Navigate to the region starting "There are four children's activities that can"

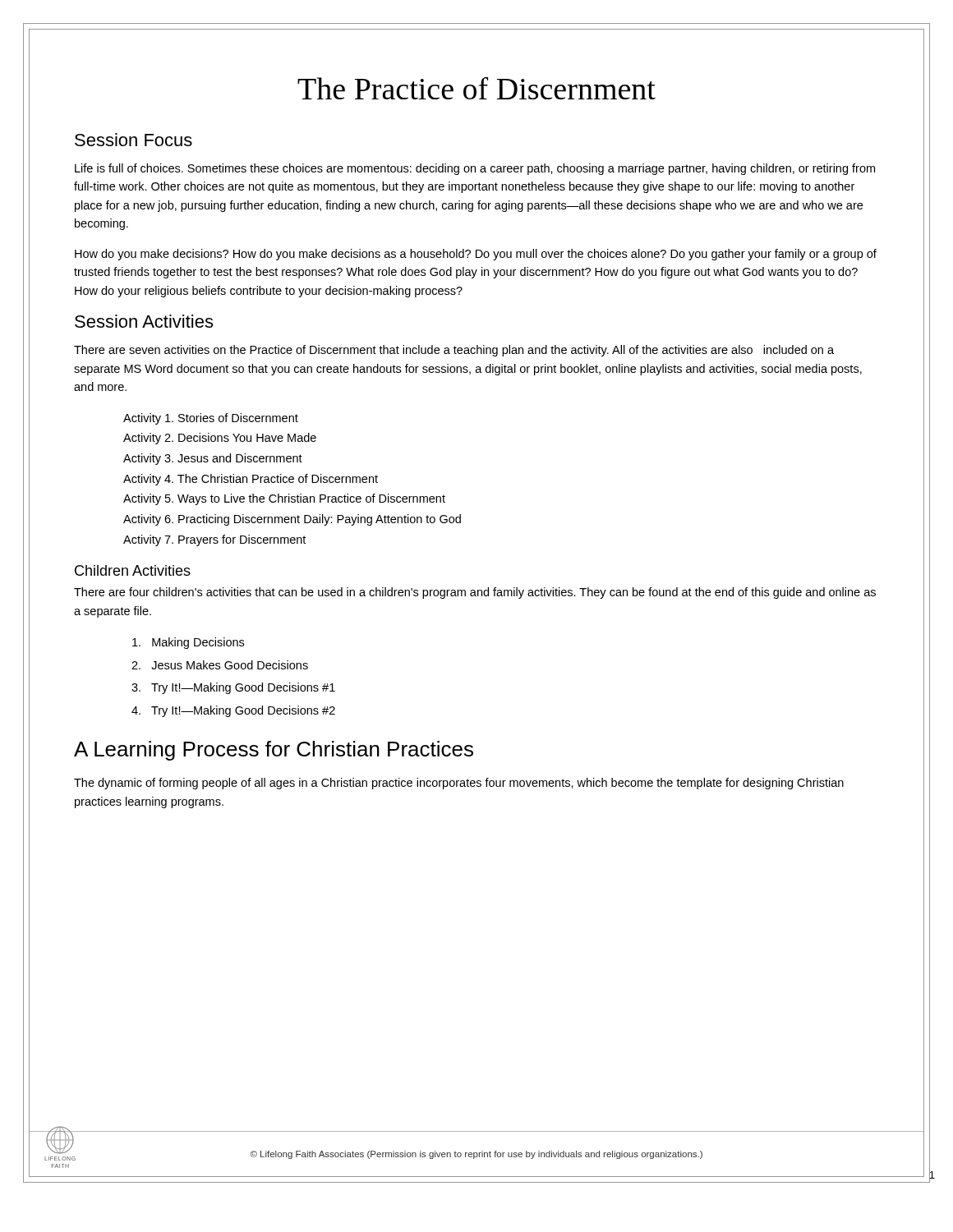point(476,602)
